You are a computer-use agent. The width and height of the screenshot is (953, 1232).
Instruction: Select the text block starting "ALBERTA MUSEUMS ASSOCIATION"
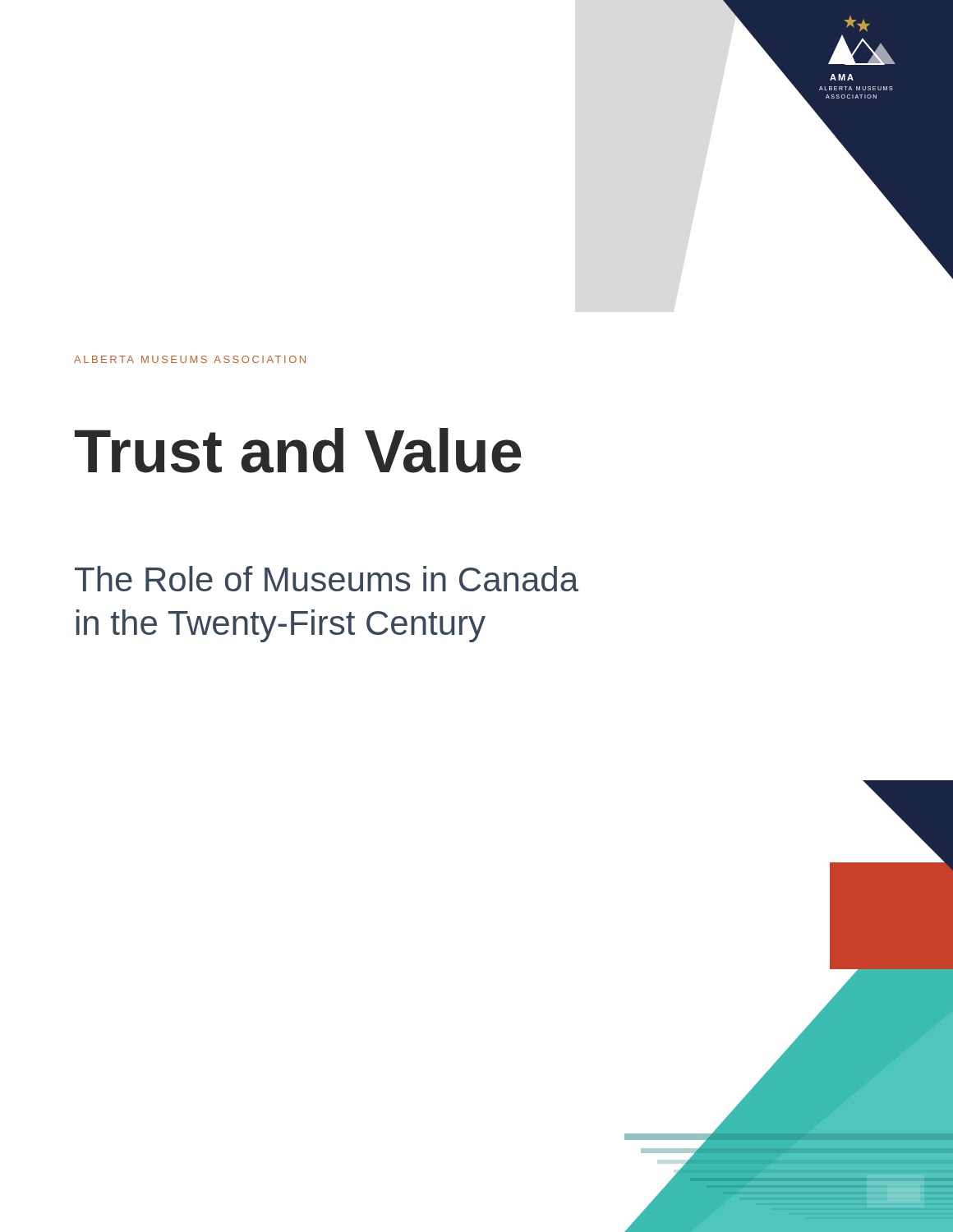(191, 359)
